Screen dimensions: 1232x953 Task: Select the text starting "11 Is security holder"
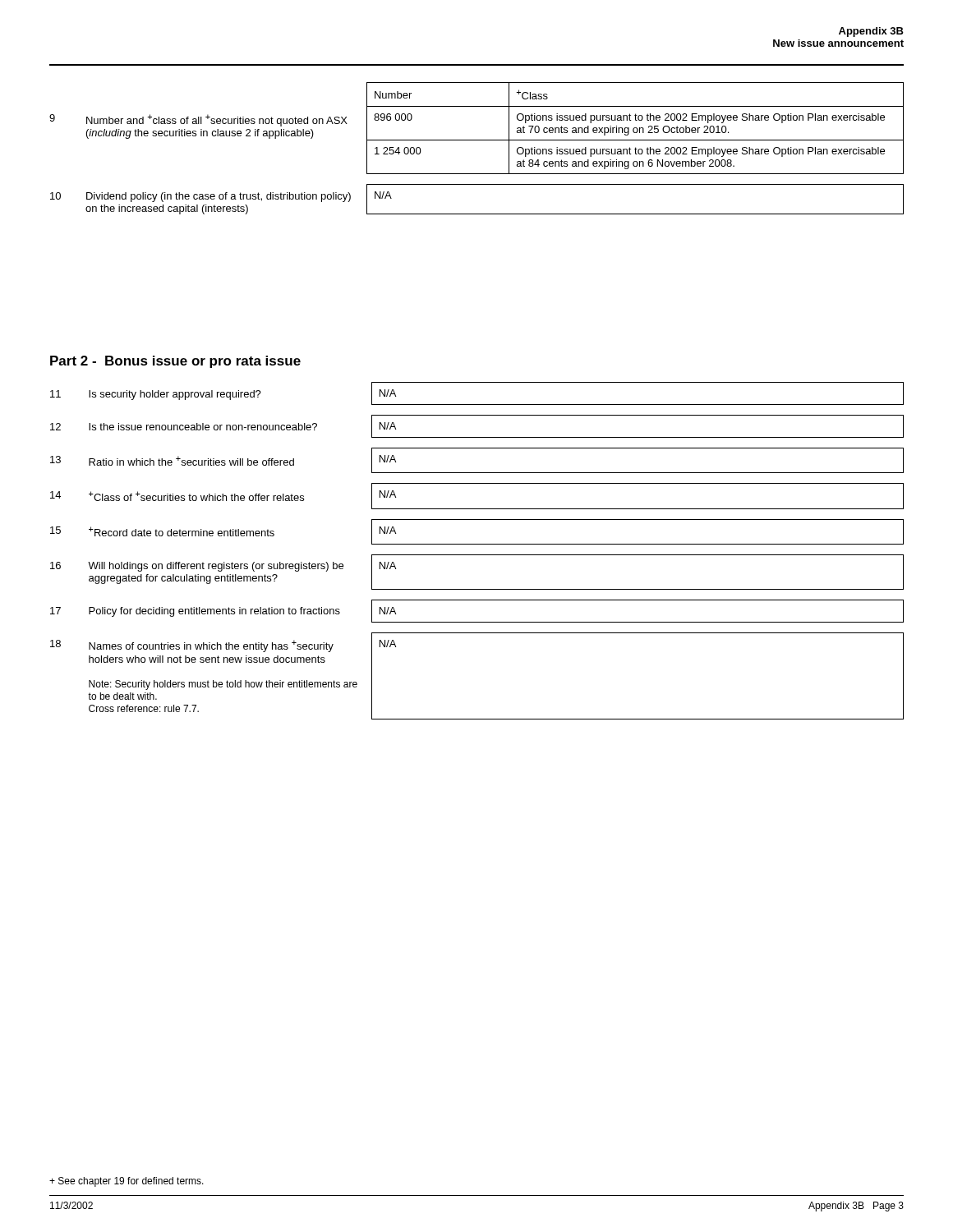(x=476, y=393)
